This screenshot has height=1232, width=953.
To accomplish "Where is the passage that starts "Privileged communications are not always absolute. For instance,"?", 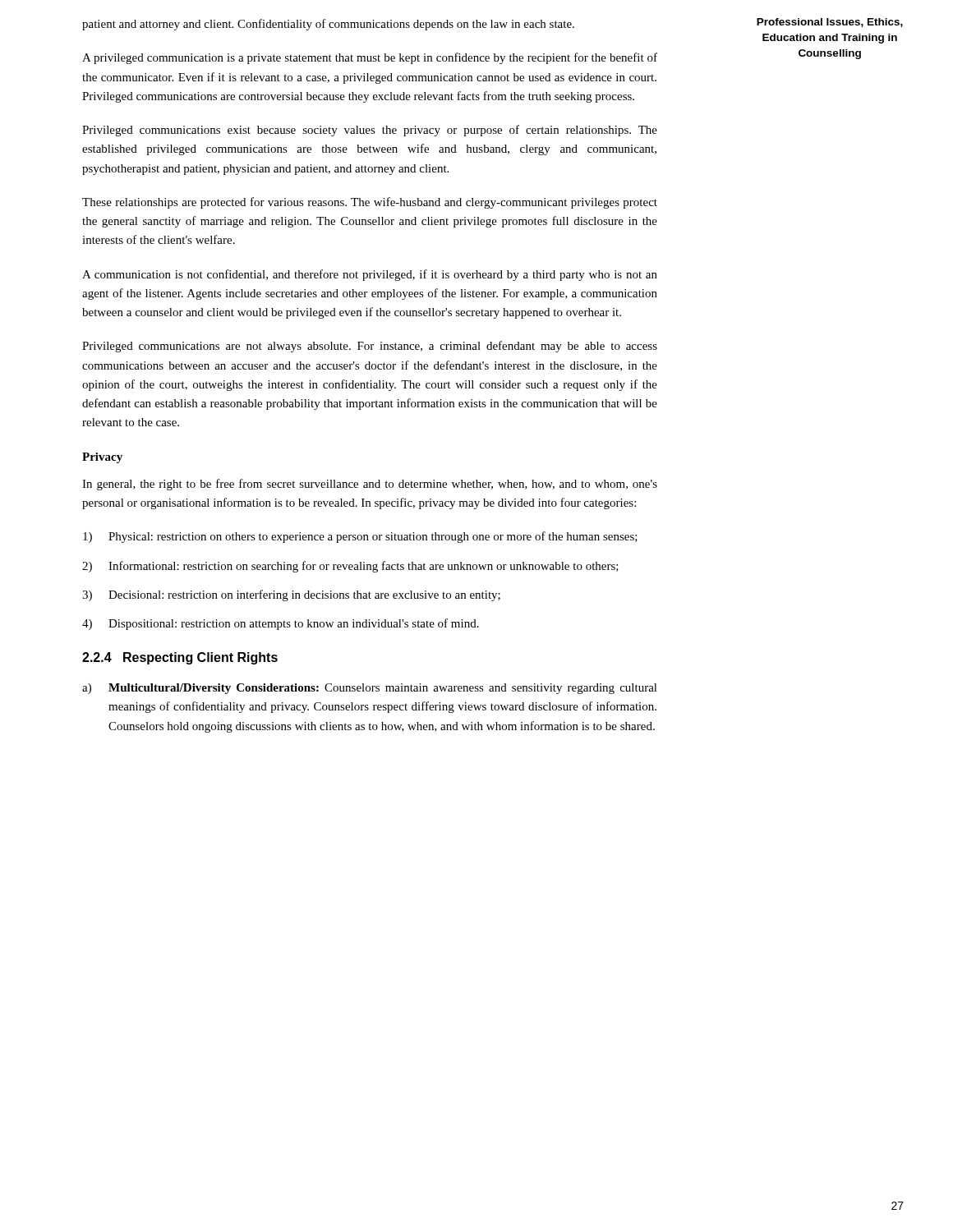I will 370,384.
